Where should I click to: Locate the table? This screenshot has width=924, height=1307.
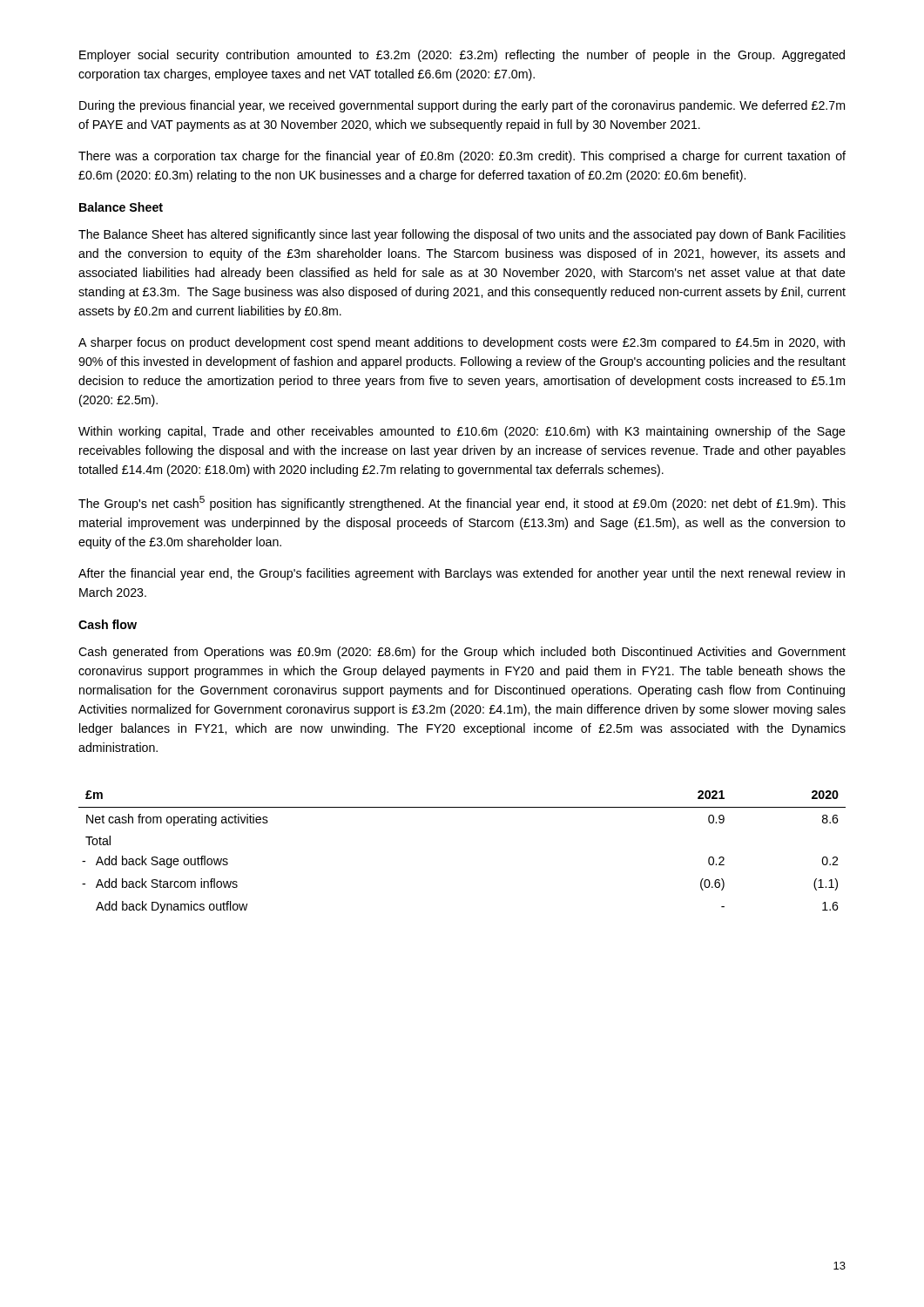tap(462, 850)
